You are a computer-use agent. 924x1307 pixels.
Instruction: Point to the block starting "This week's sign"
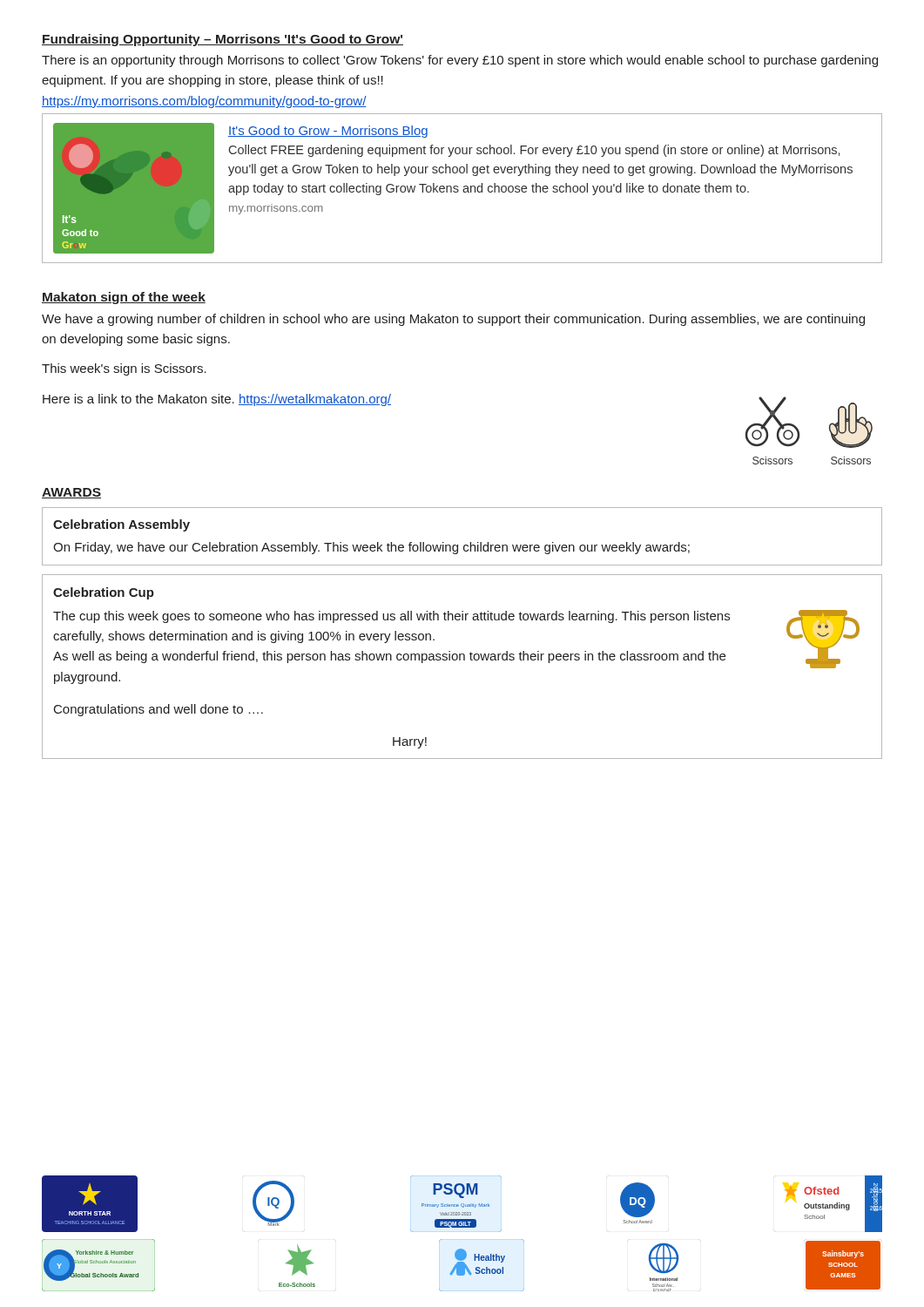[124, 368]
